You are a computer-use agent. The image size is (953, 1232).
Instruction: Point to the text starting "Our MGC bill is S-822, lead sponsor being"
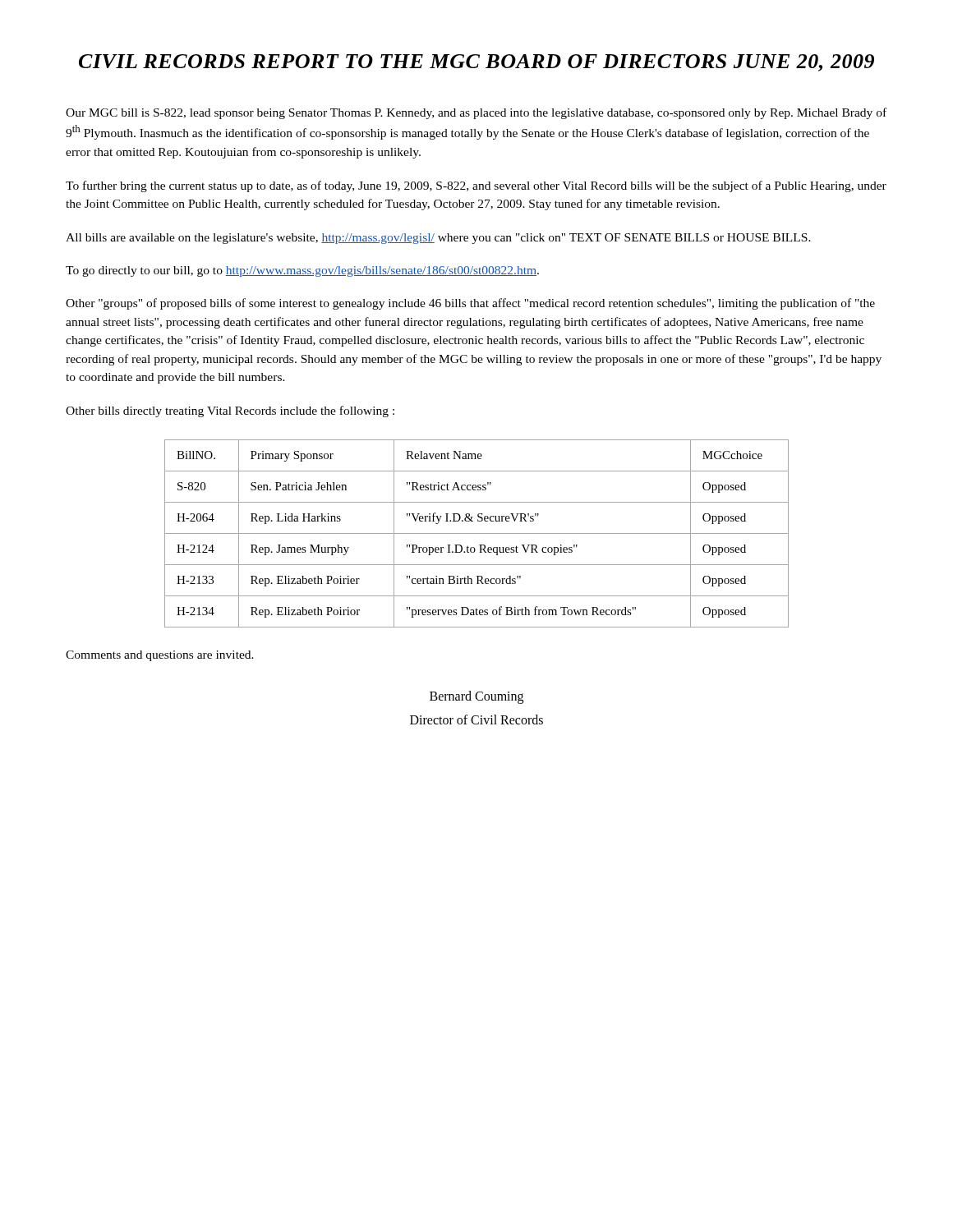(x=476, y=132)
